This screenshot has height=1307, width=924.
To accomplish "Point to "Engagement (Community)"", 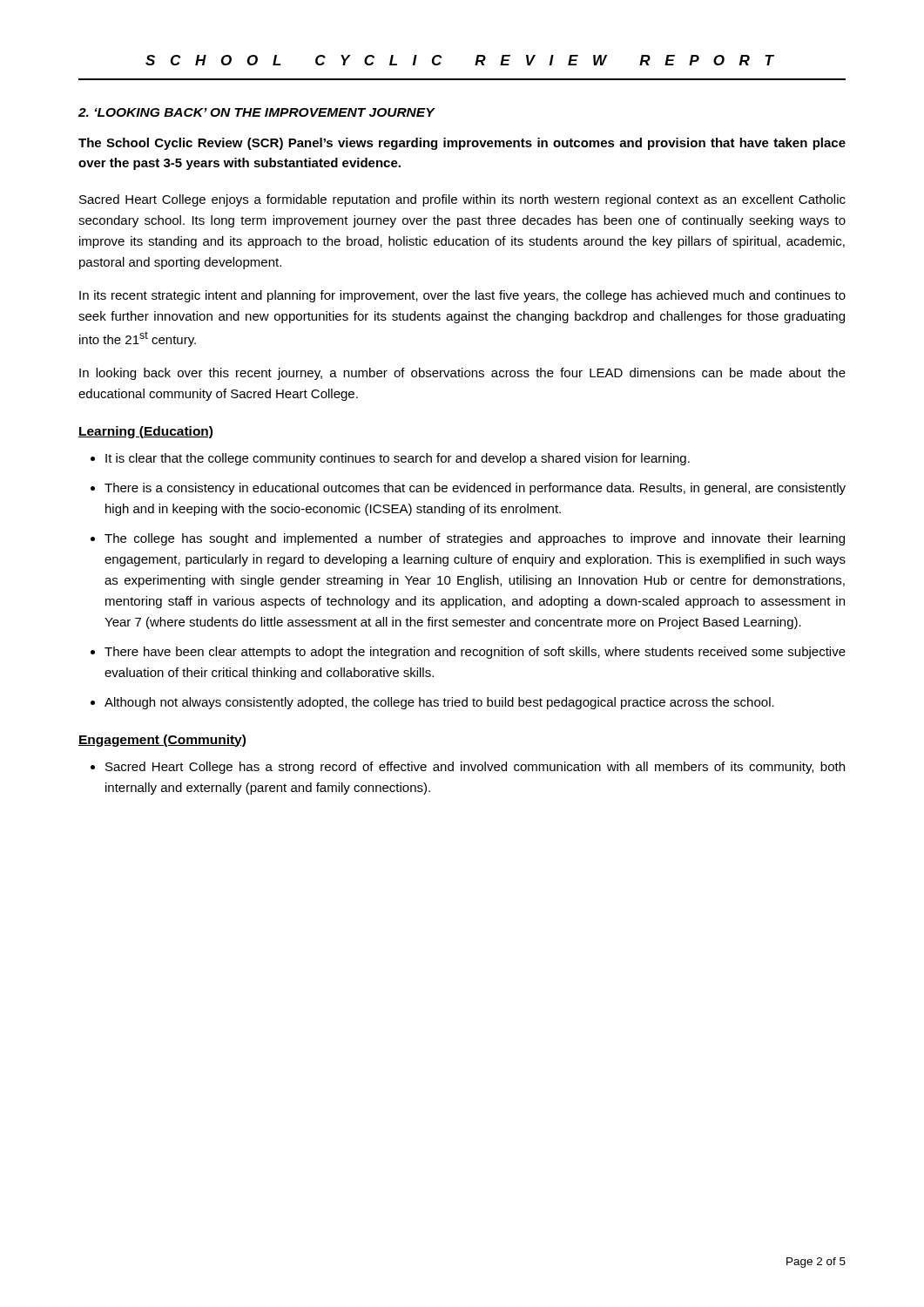I will click(162, 739).
